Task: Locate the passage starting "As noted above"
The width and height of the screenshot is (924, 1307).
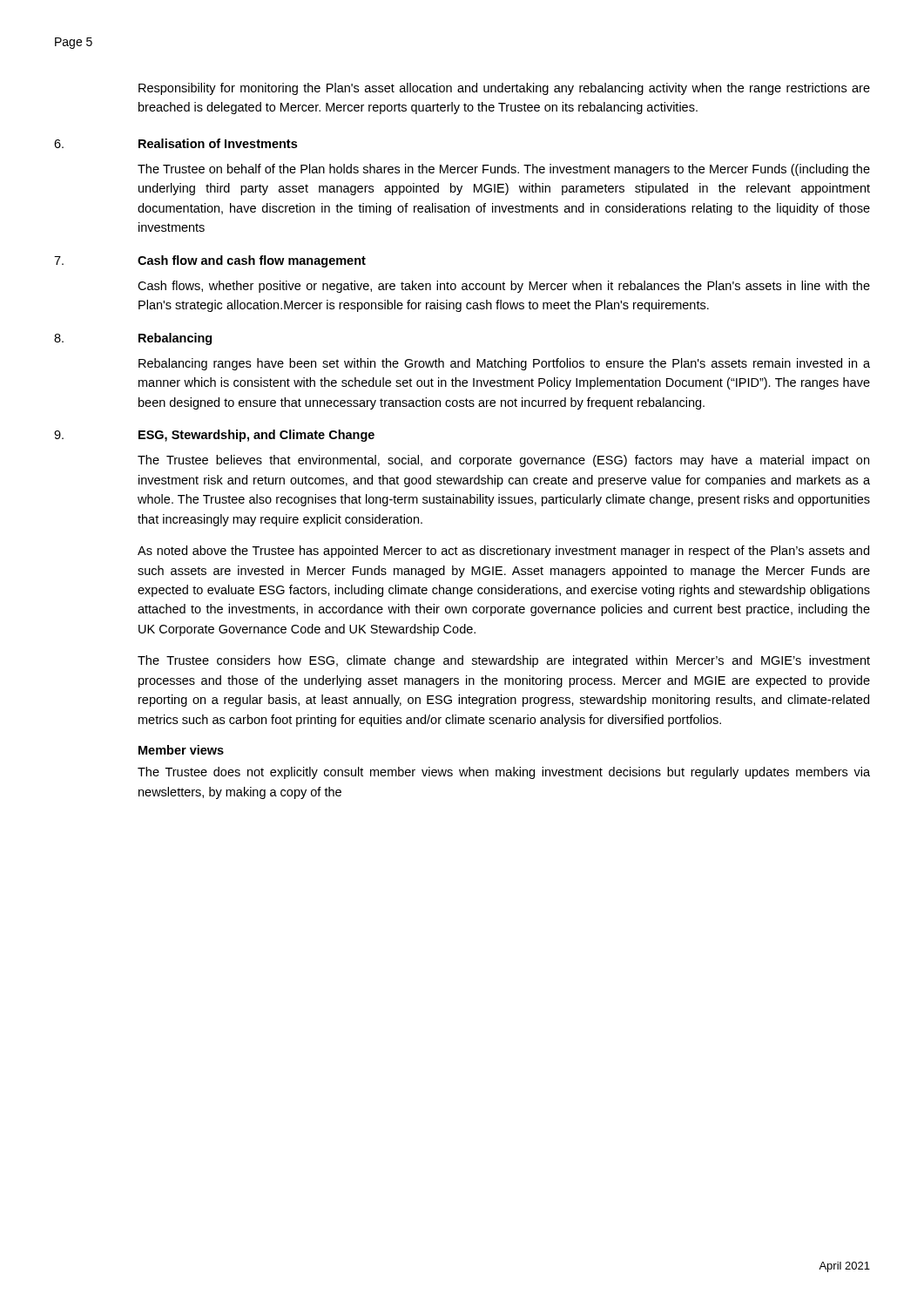Action: click(x=504, y=590)
